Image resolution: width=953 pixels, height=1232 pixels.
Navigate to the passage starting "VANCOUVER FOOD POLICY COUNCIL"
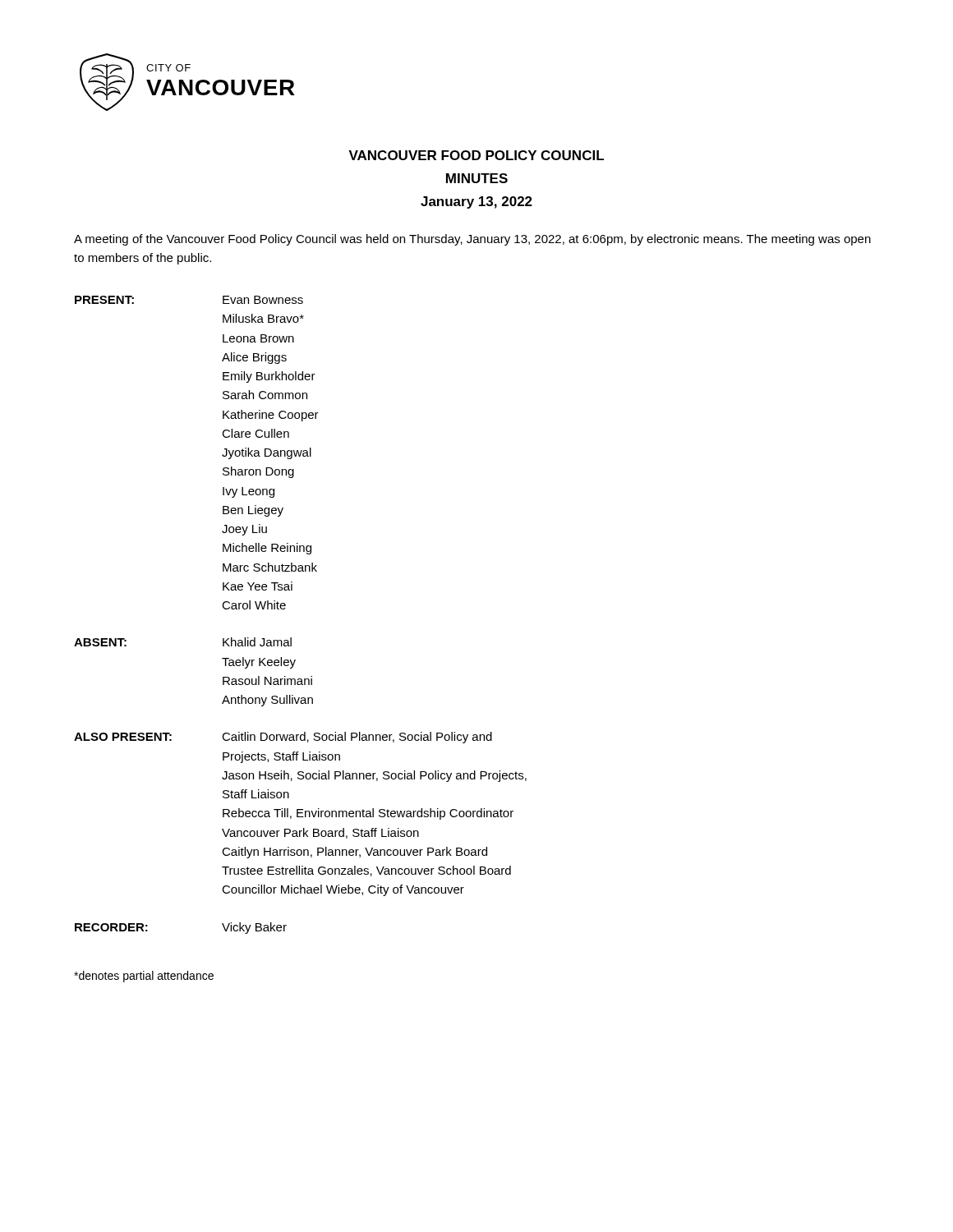476,156
